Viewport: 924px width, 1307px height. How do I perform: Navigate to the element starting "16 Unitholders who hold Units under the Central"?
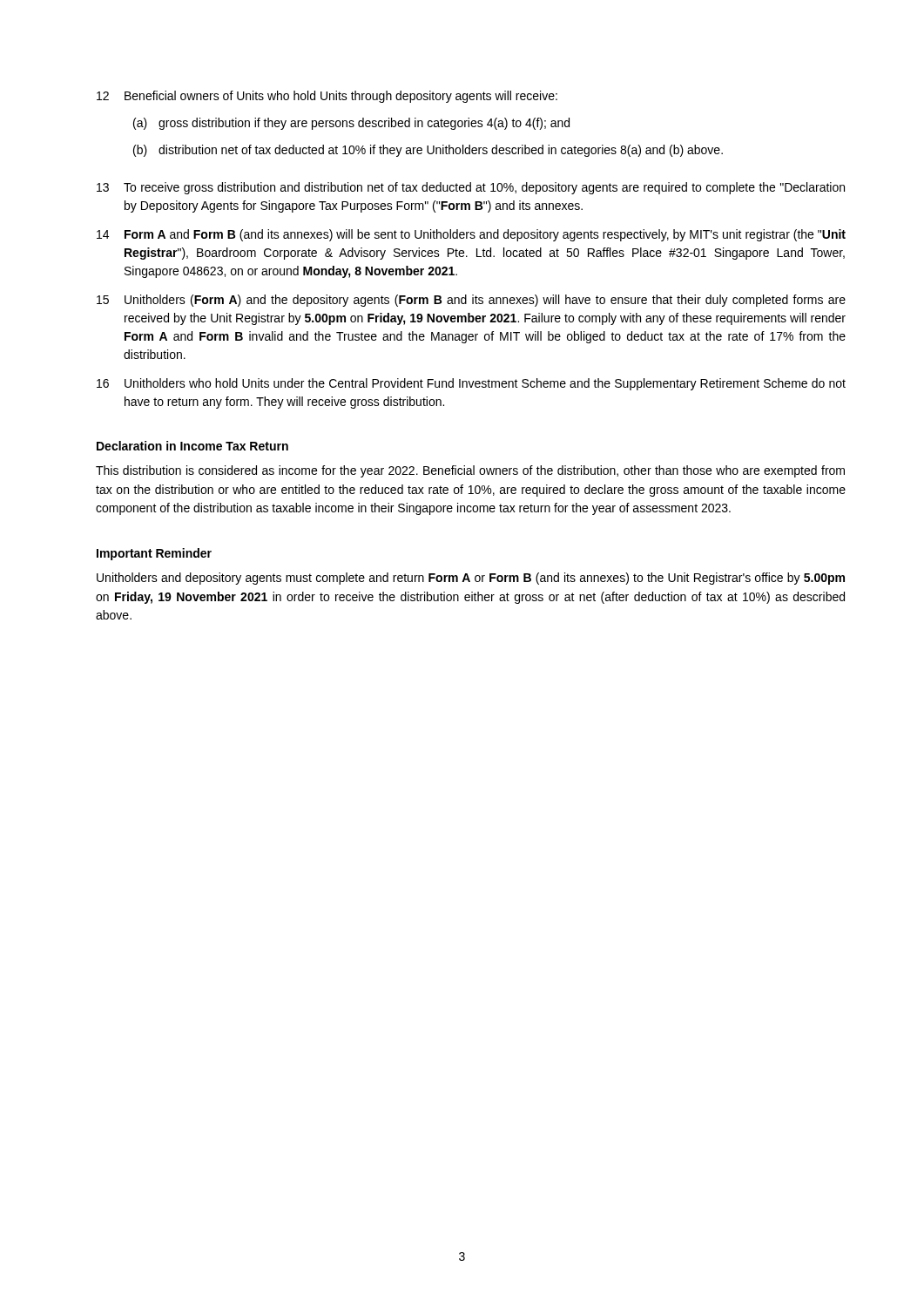pos(471,393)
